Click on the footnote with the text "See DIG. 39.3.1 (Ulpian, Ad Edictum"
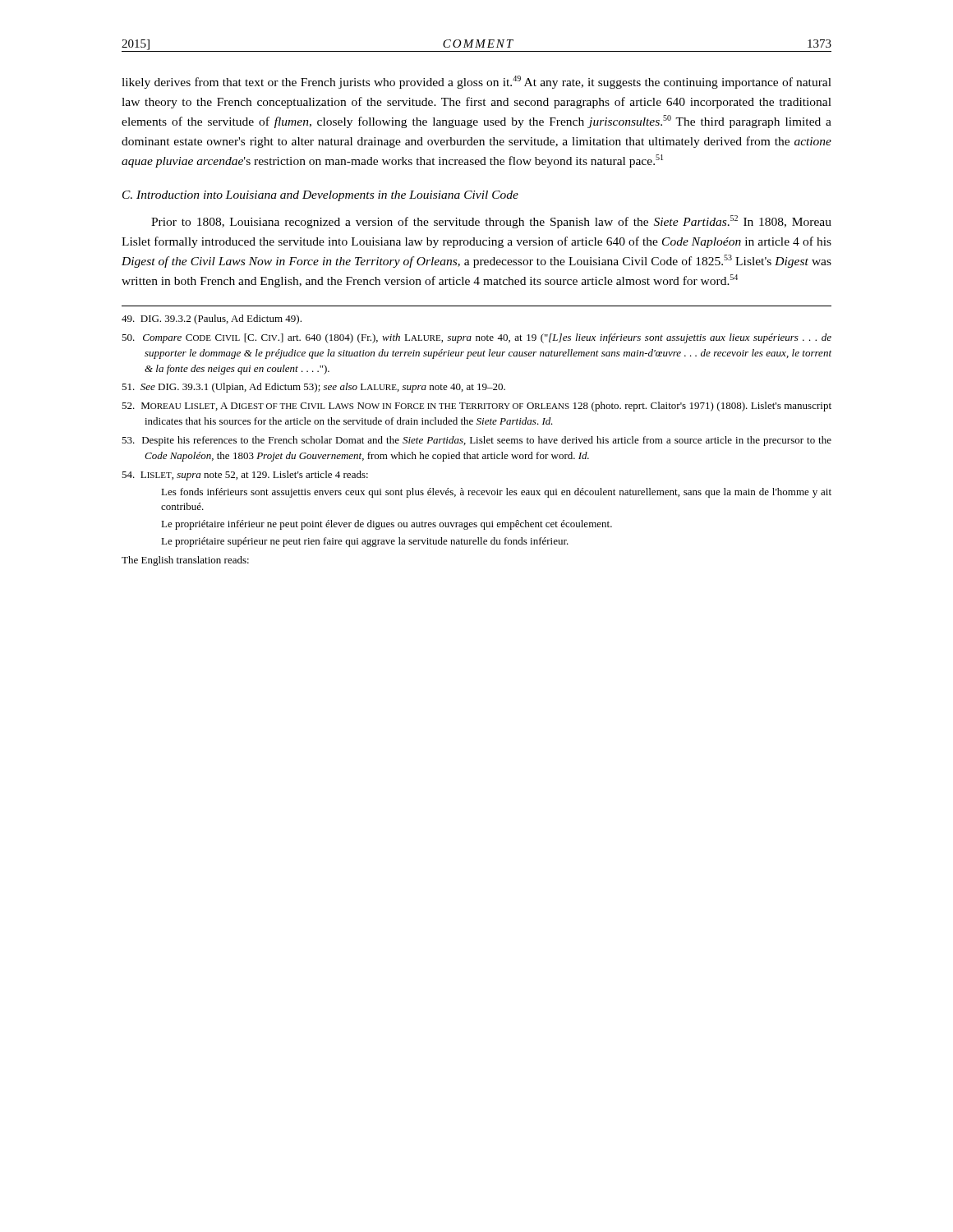This screenshot has height=1232, width=953. click(x=476, y=388)
